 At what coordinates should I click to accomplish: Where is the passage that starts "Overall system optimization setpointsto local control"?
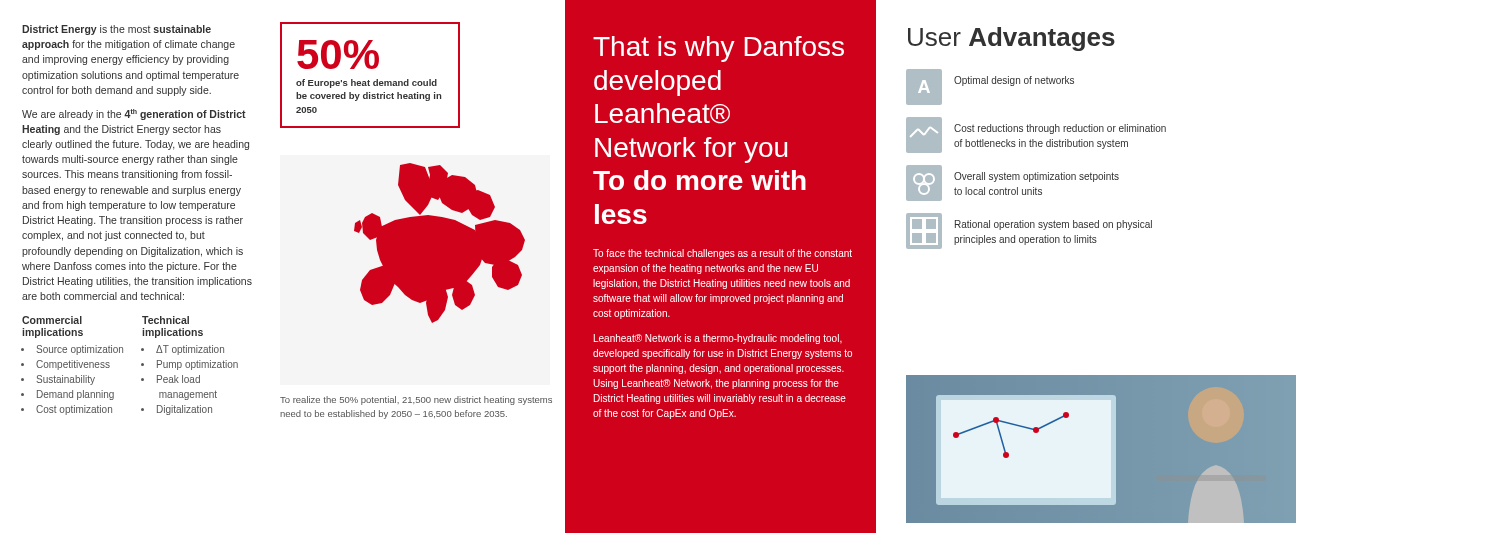pos(1037,184)
